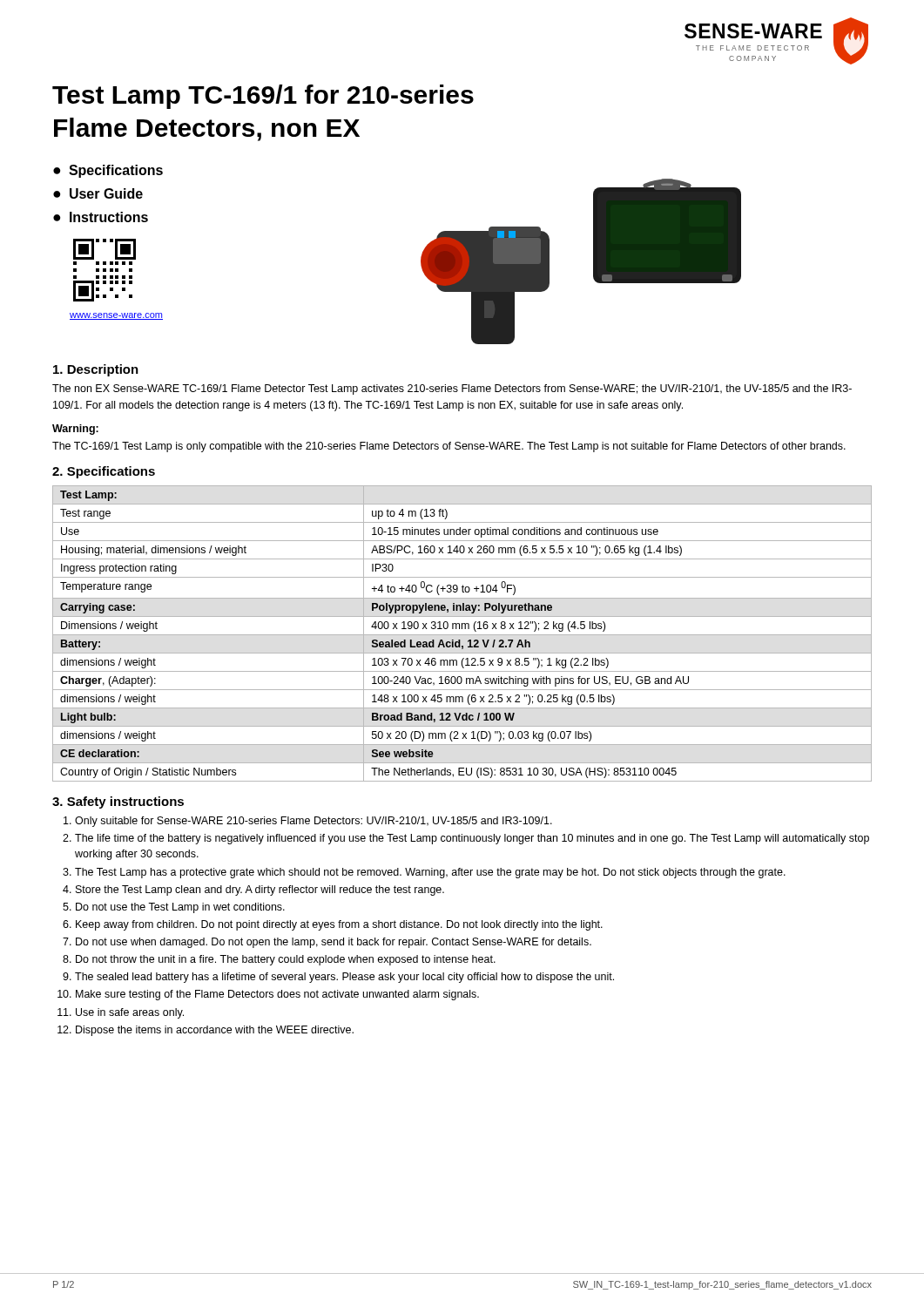Locate the text block with the text "The non EX Sense-WARE TC-169/1"
Image resolution: width=924 pixels, height=1307 pixels.
[452, 397]
